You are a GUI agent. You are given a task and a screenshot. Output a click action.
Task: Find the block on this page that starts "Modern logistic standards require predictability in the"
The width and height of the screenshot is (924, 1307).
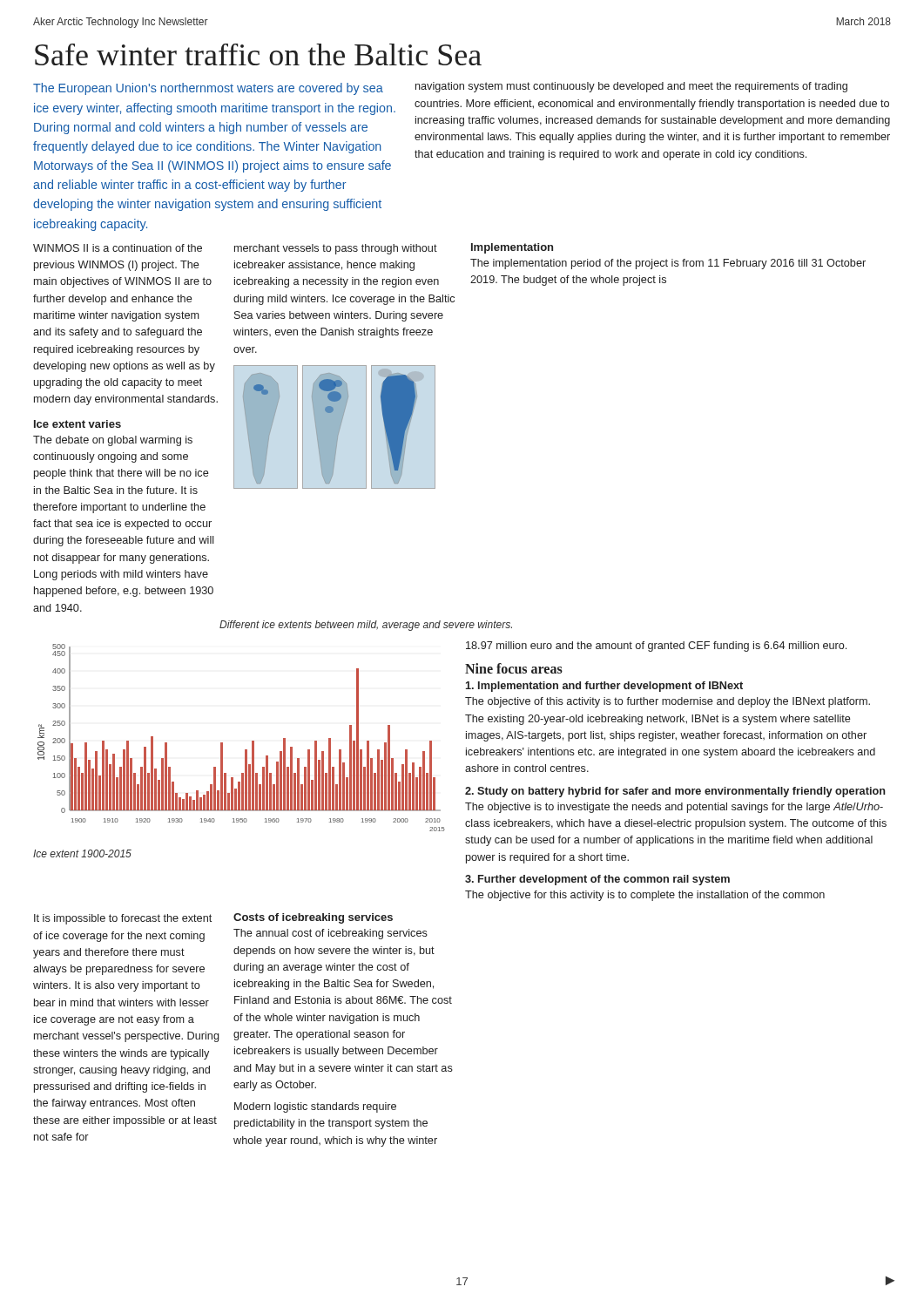[x=335, y=1124]
